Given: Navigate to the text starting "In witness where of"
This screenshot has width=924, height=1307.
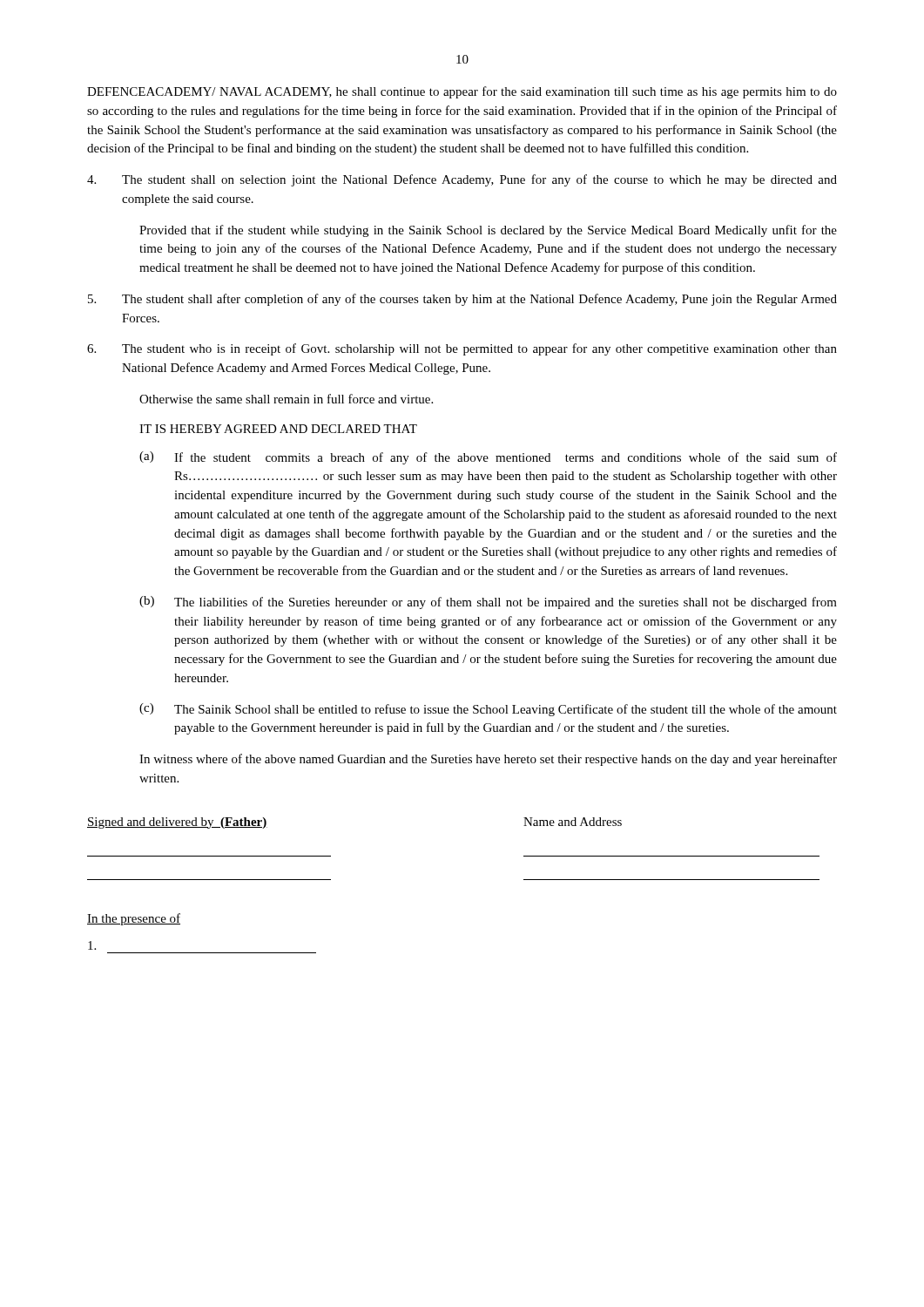Looking at the screenshot, I should point(488,768).
